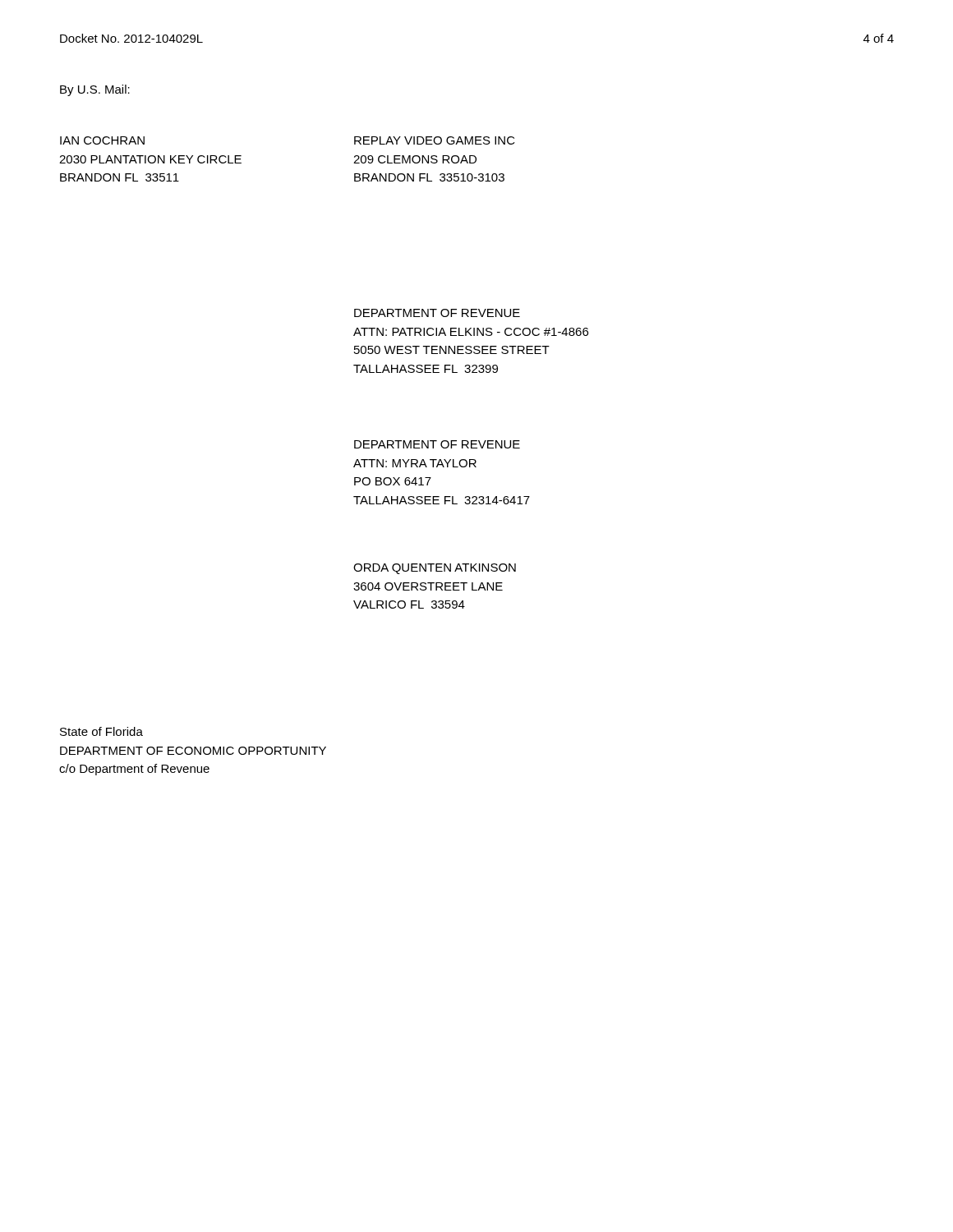Point to the block beginning "REPLAY VIDEO GAMES INC 209 CLEMONS ROAD"

point(434,158)
